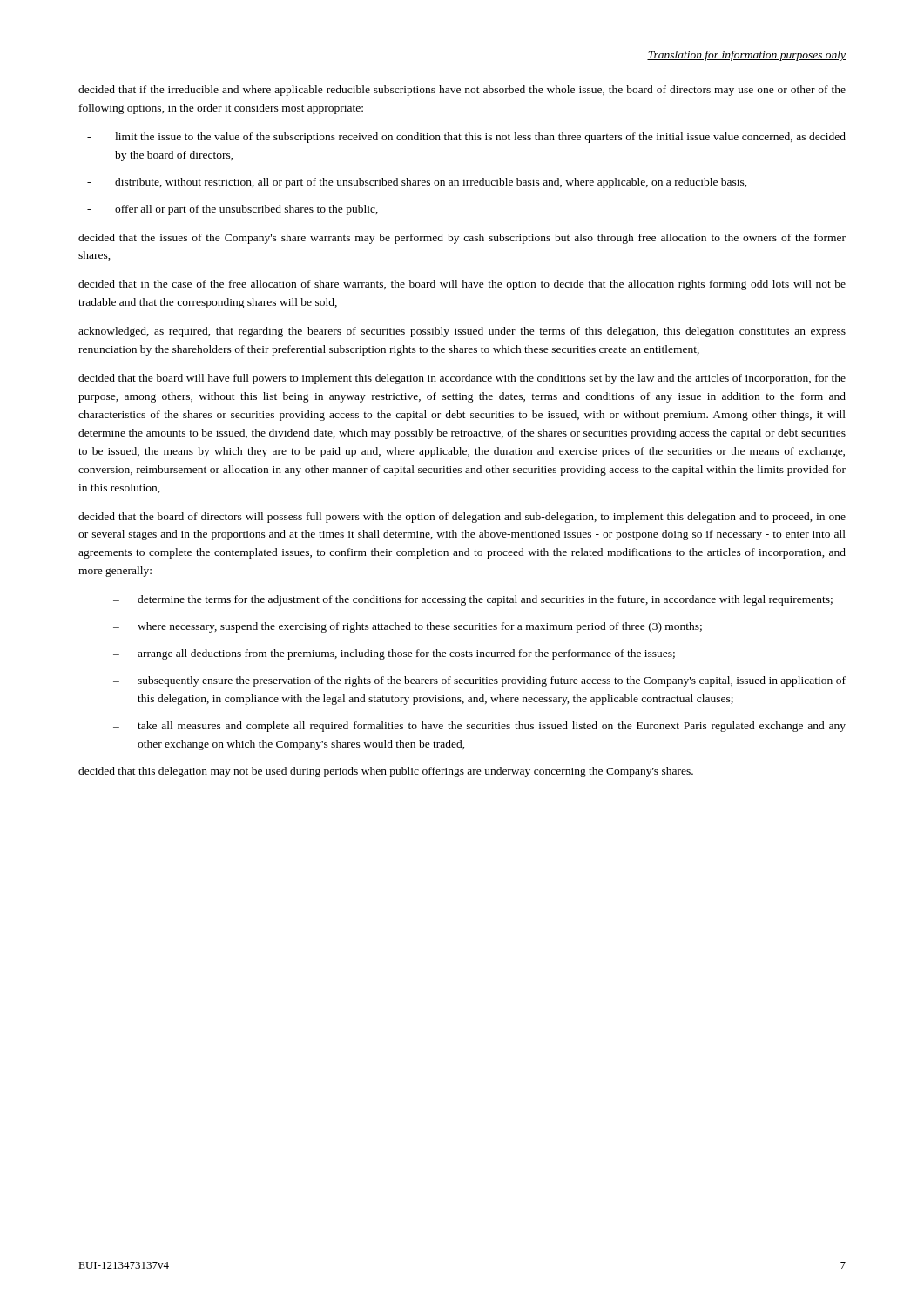Locate the text block that says "acknowledged, as required, that"

(x=462, y=340)
